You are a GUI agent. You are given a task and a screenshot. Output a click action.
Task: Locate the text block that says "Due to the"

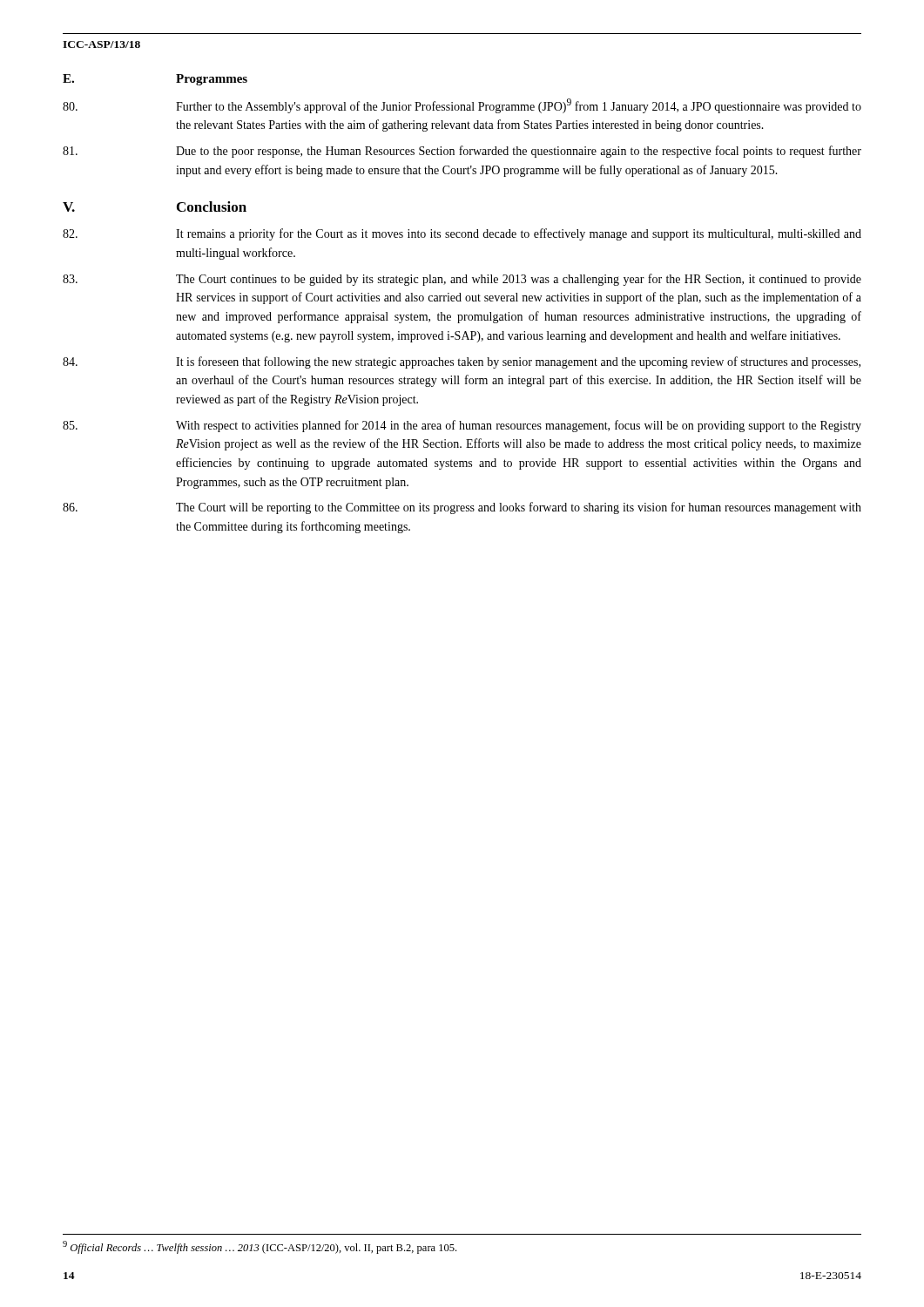click(462, 161)
